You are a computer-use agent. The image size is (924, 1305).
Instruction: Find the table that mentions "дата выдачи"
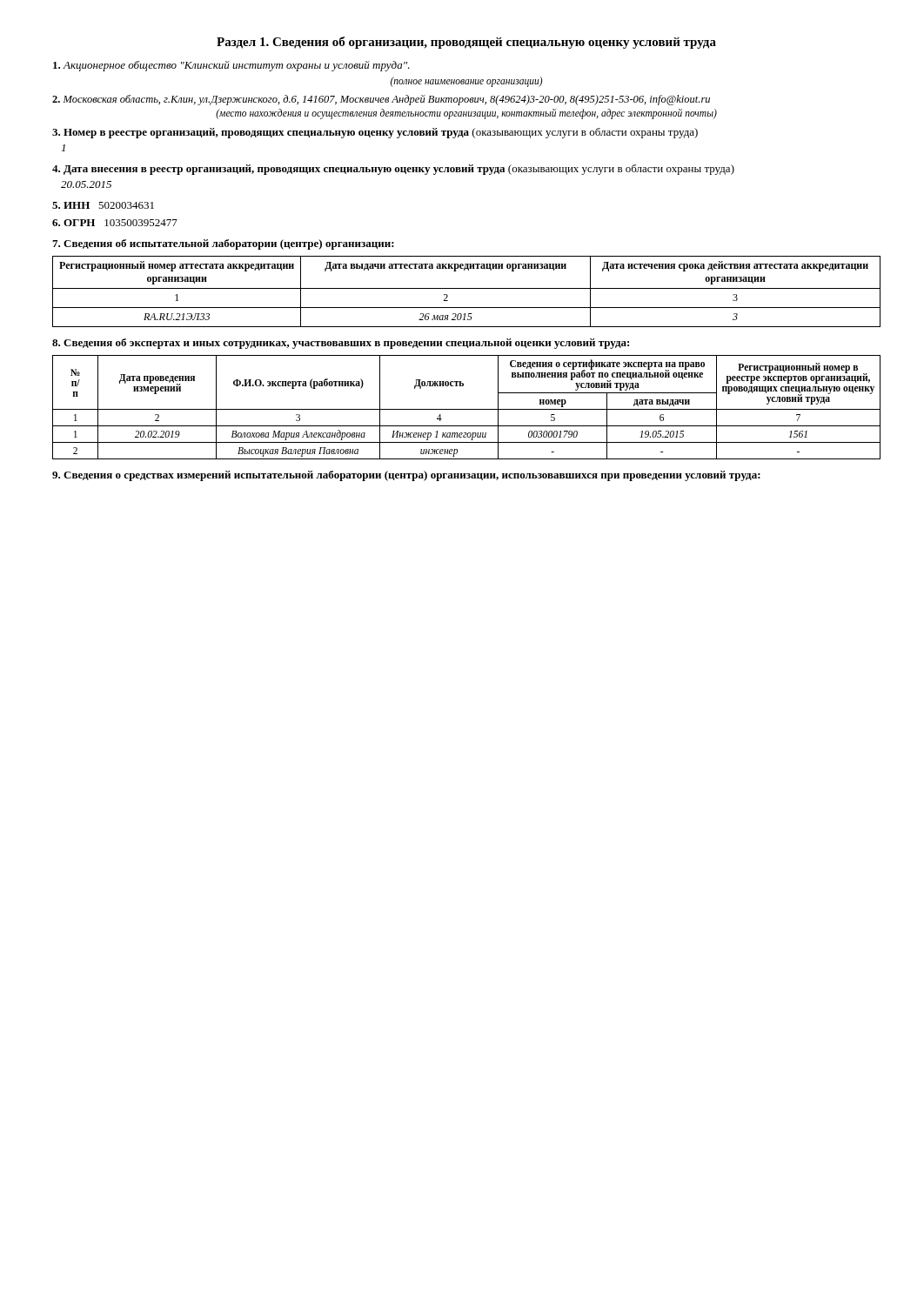(x=466, y=407)
